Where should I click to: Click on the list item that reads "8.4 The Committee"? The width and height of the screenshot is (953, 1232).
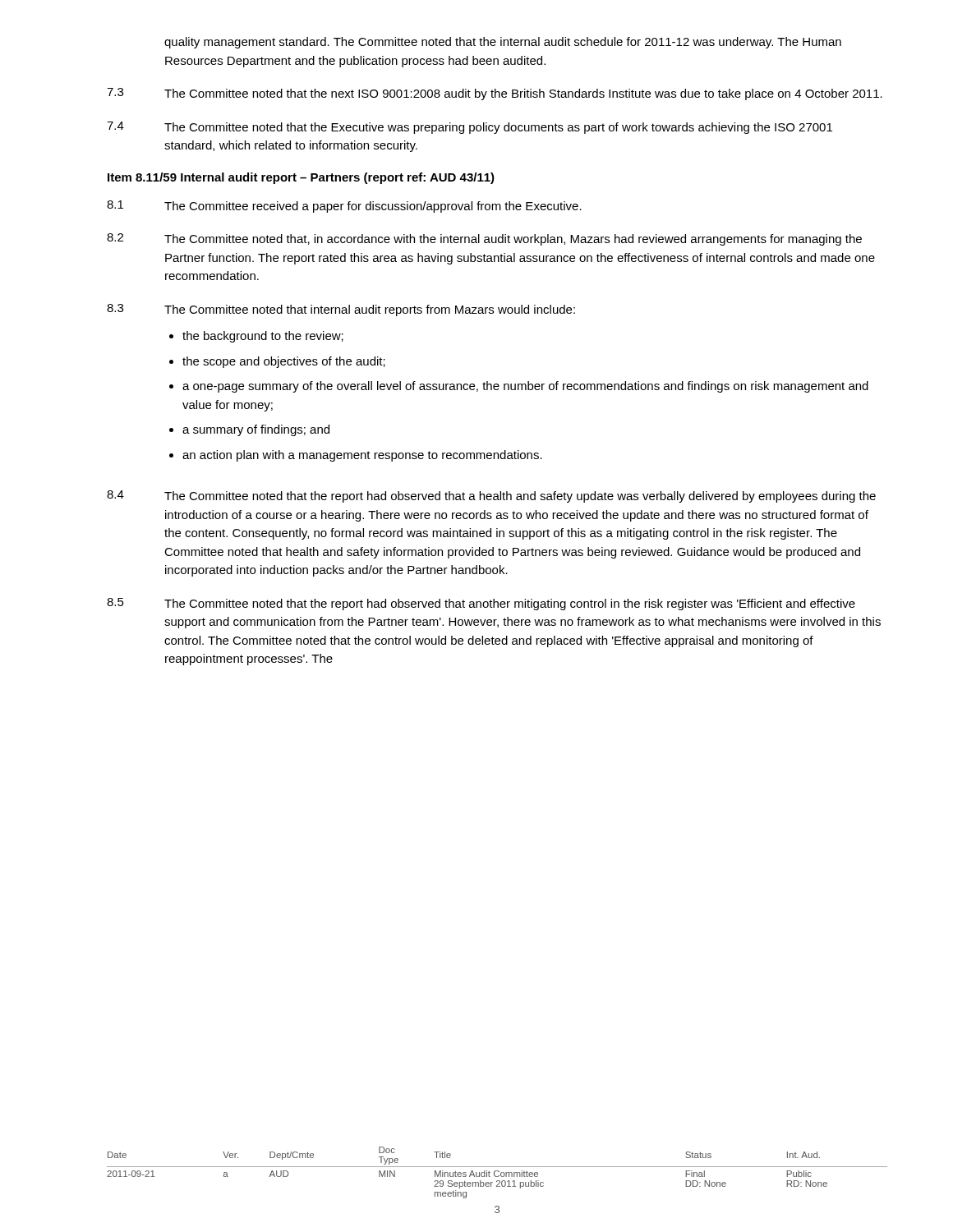(497, 533)
